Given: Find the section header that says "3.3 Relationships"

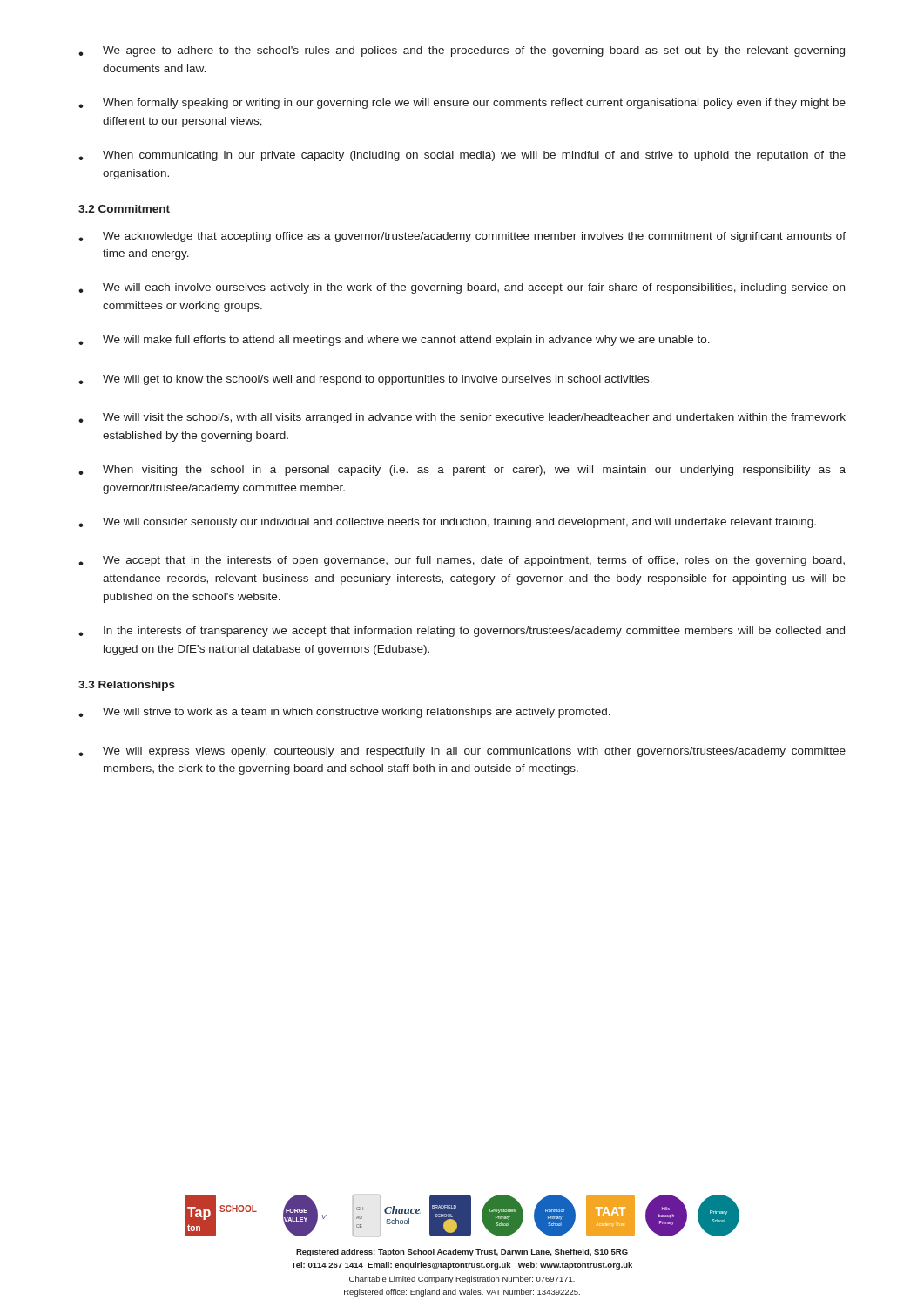Looking at the screenshot, I should 127,684.
